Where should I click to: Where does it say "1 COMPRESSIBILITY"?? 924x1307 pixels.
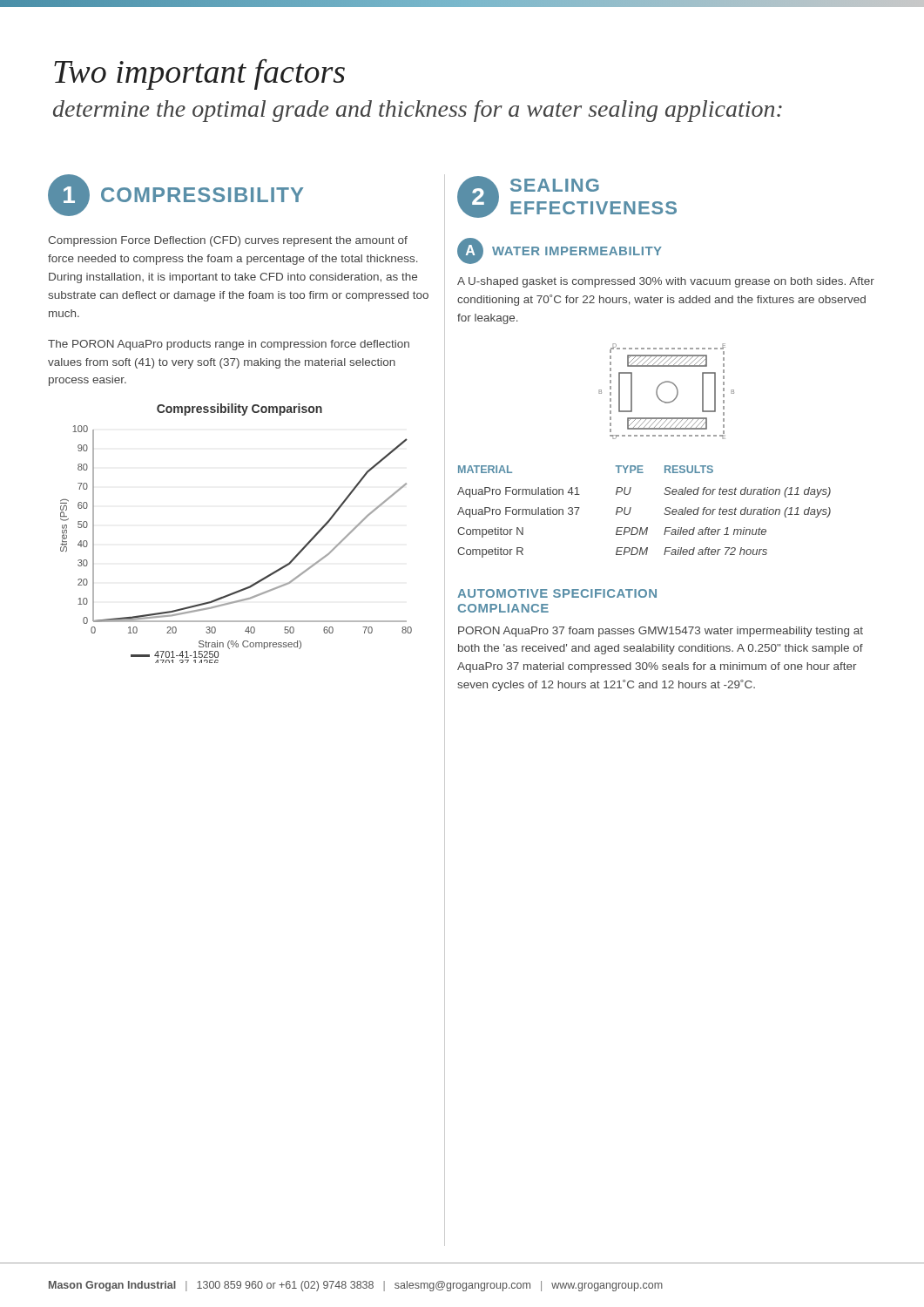point(176,195)
